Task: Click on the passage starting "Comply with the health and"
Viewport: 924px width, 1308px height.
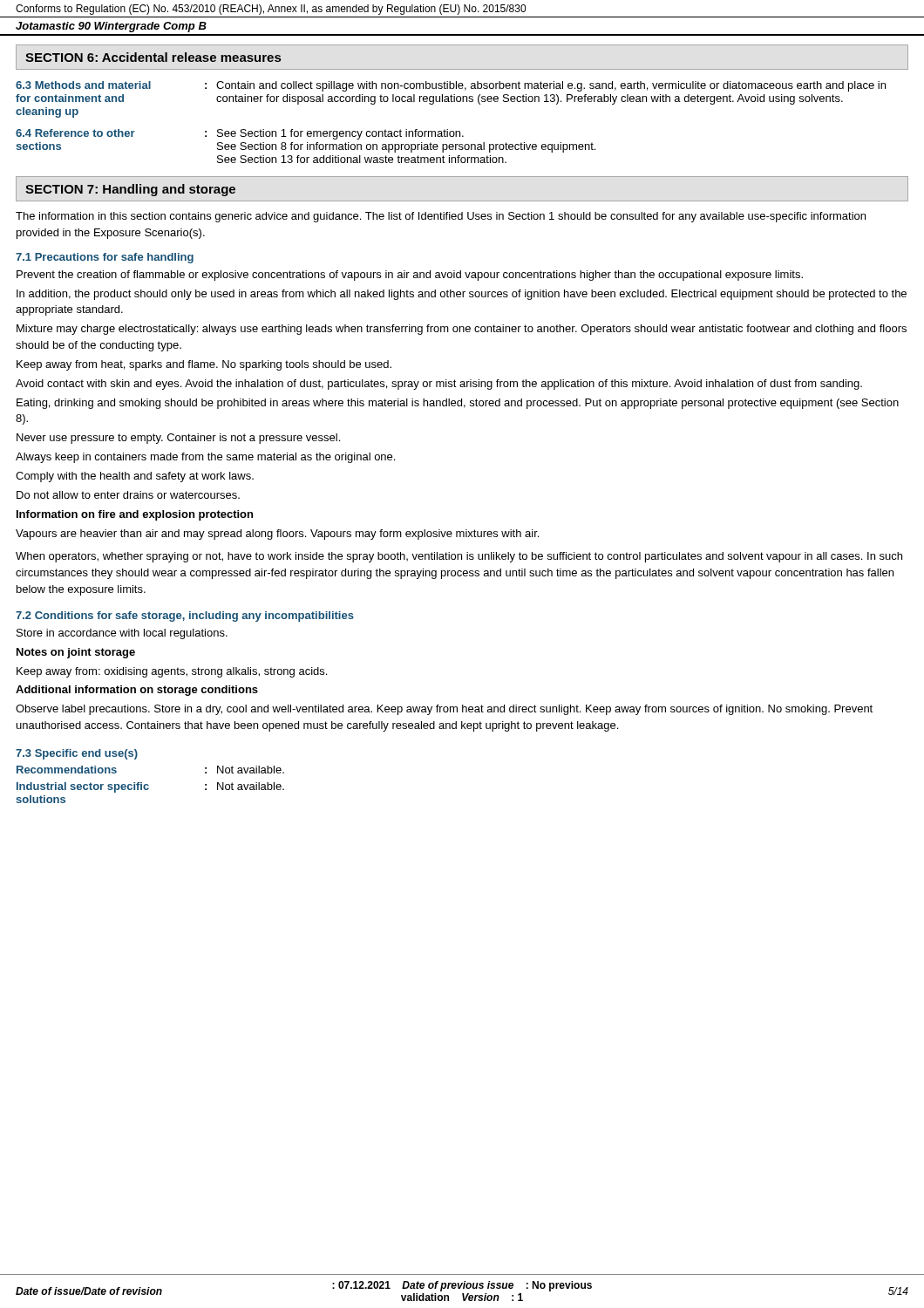Action: pos(135,476)
